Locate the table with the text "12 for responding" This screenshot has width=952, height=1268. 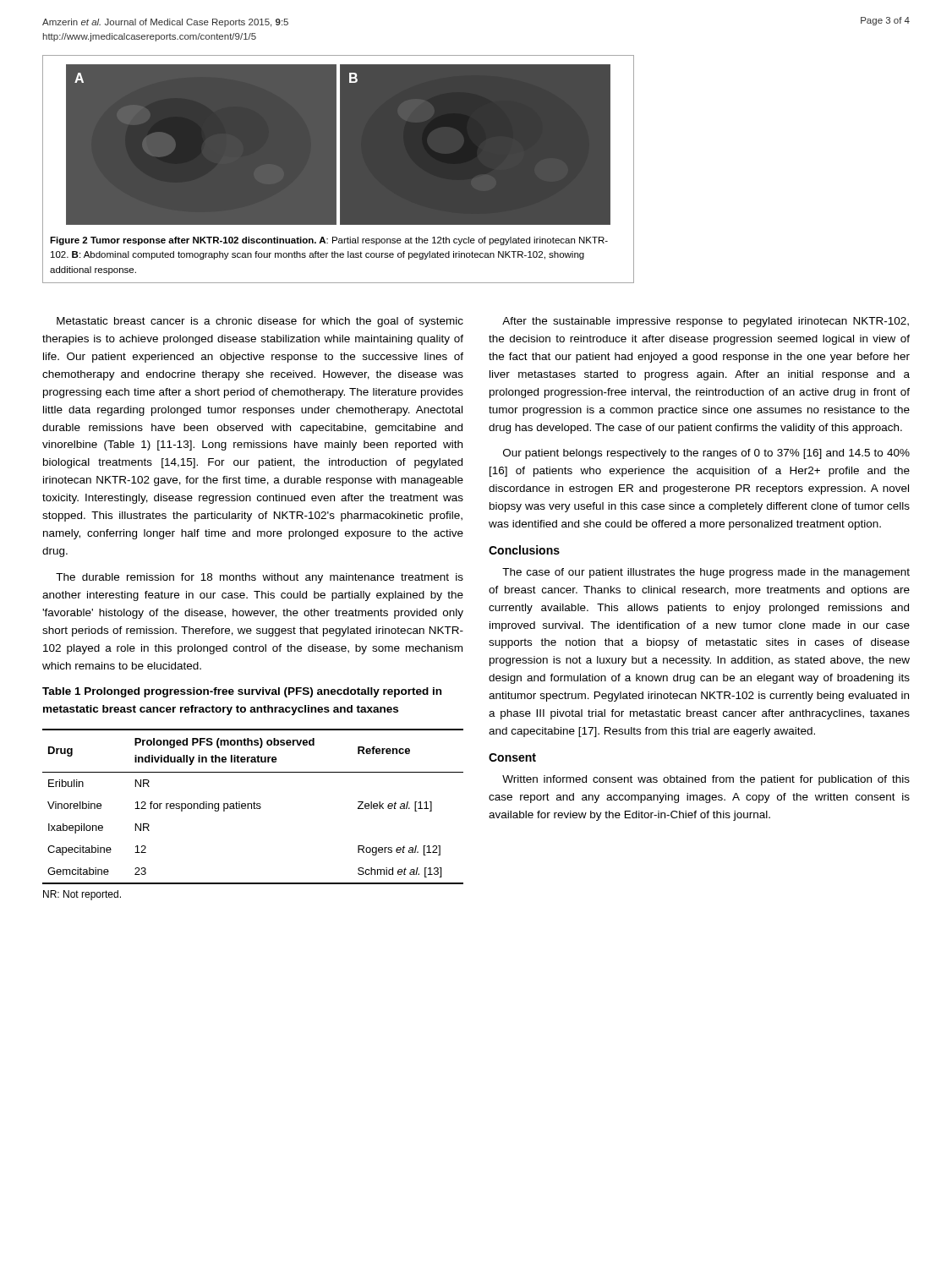point(253,816)
